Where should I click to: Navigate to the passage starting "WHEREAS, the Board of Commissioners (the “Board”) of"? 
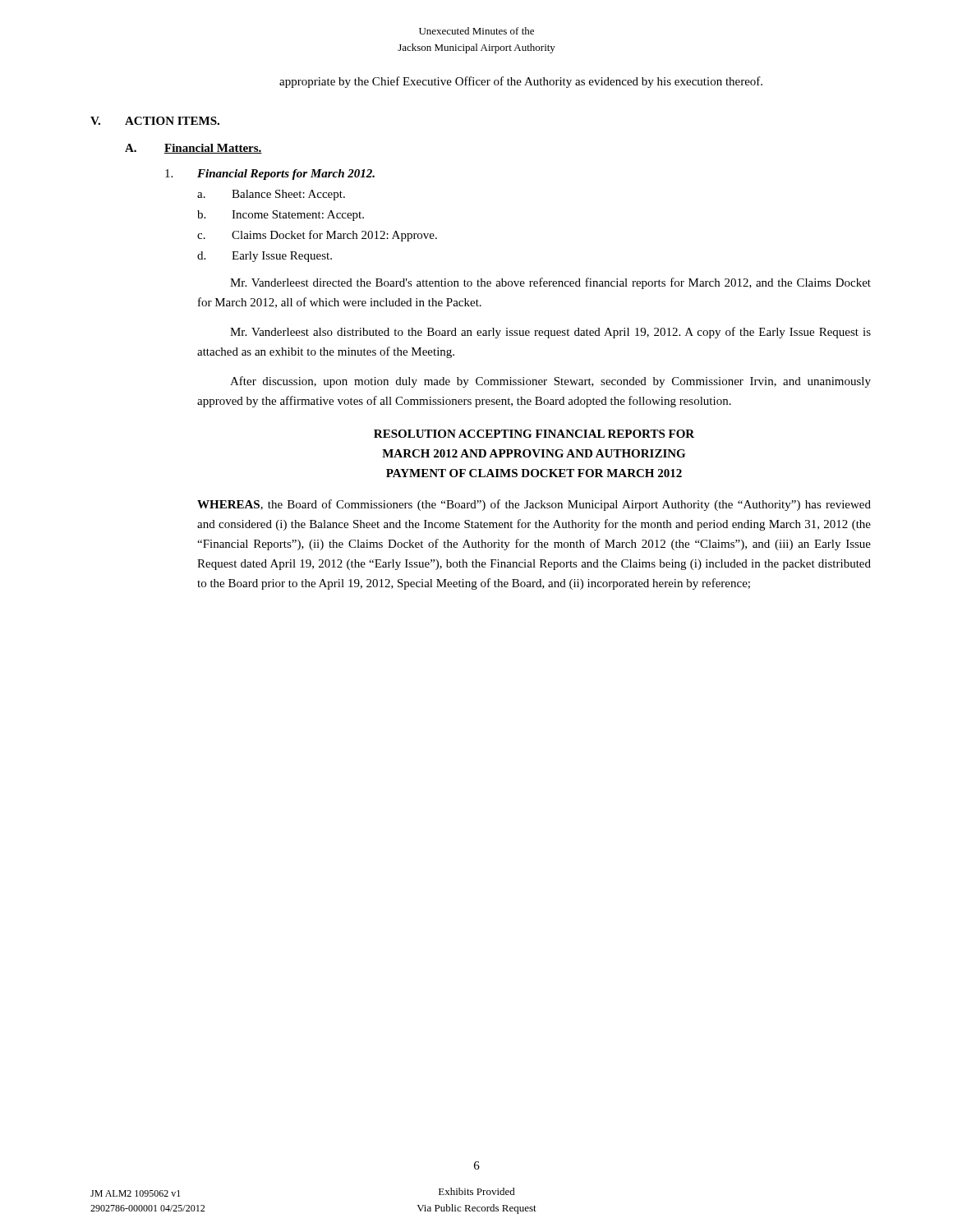coord(534,544)
